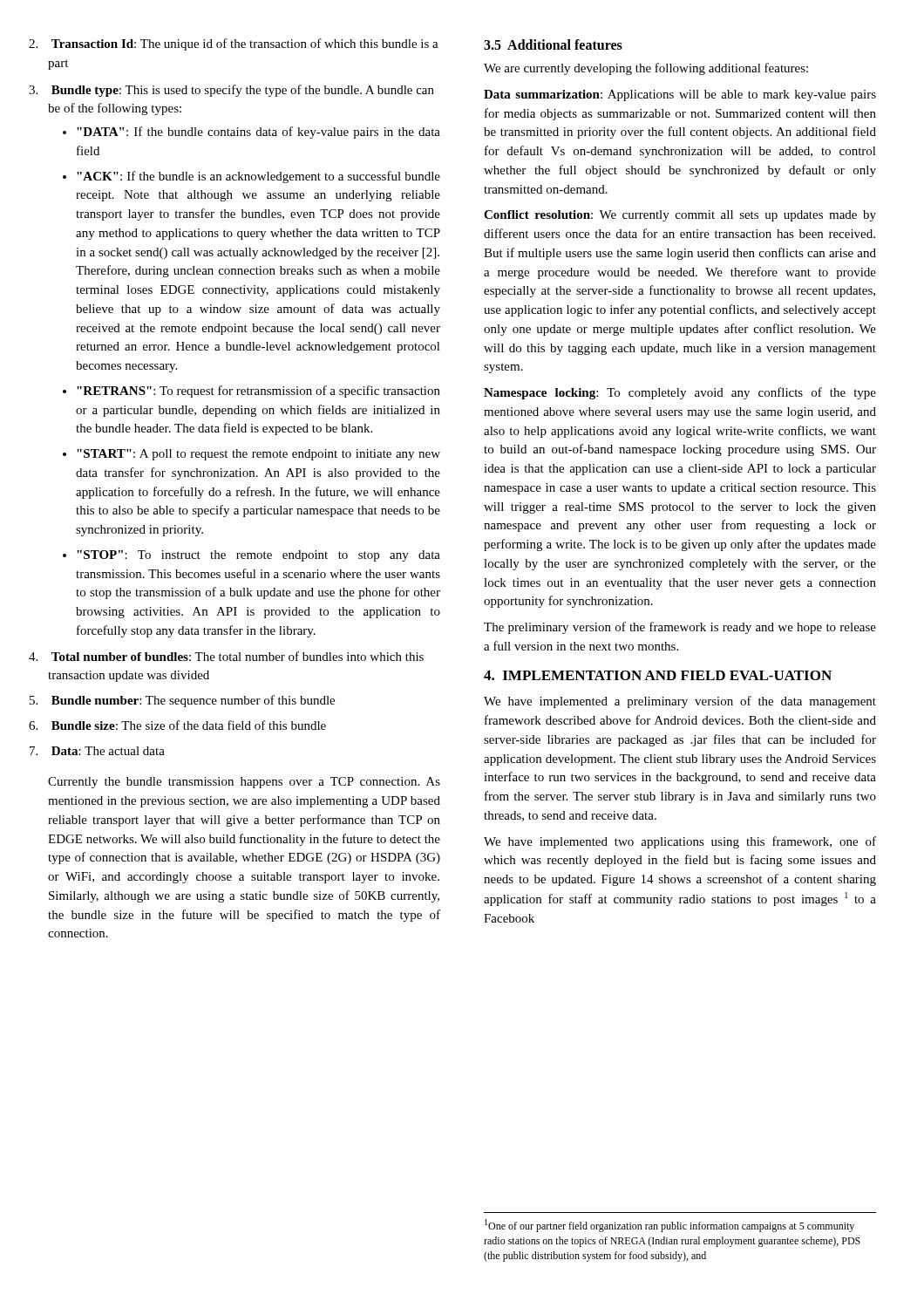Click on the block starting "1One of our"

[x=672, y=1239]
